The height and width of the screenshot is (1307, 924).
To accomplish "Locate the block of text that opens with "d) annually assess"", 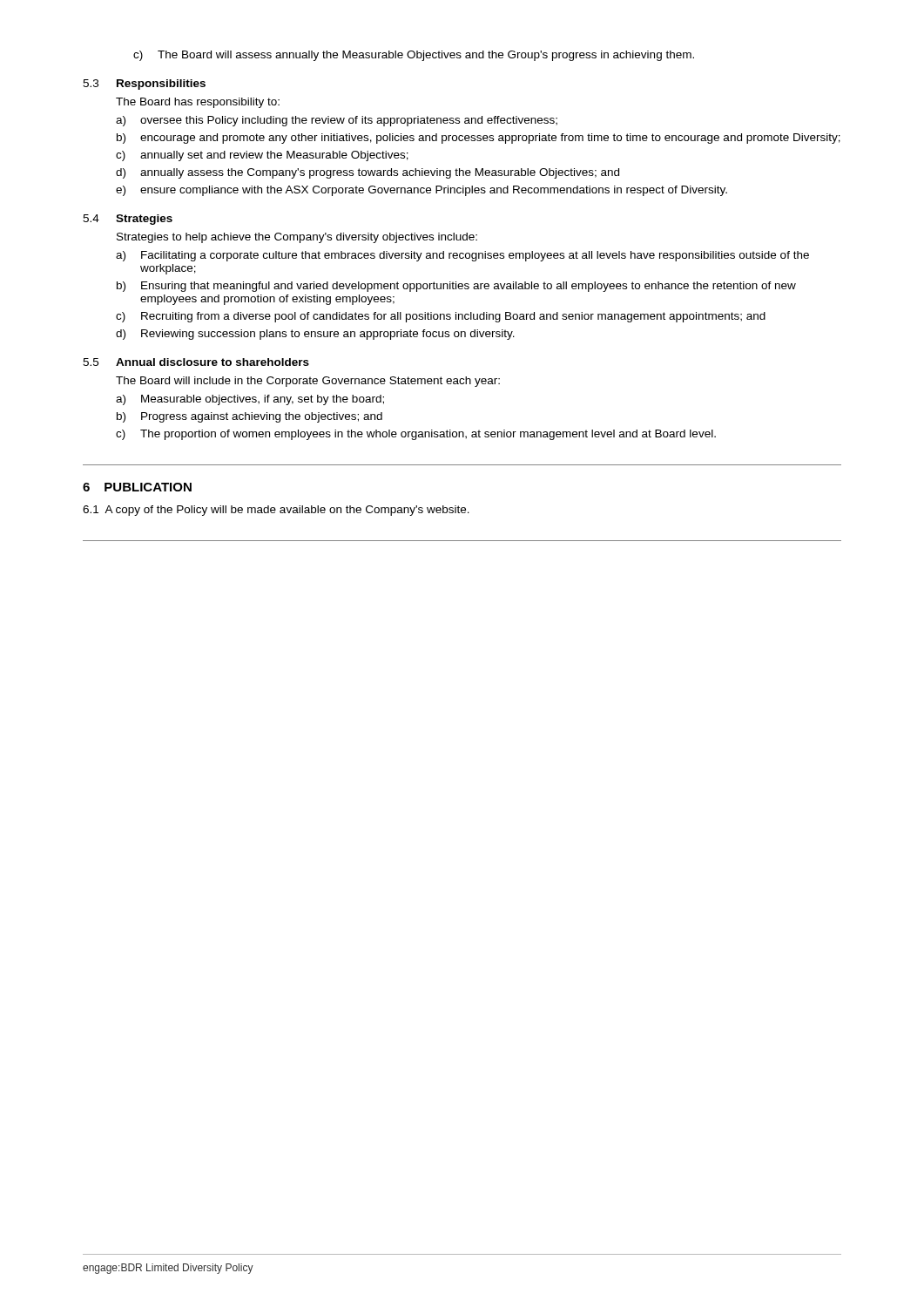I will click(x=479, y=172).
